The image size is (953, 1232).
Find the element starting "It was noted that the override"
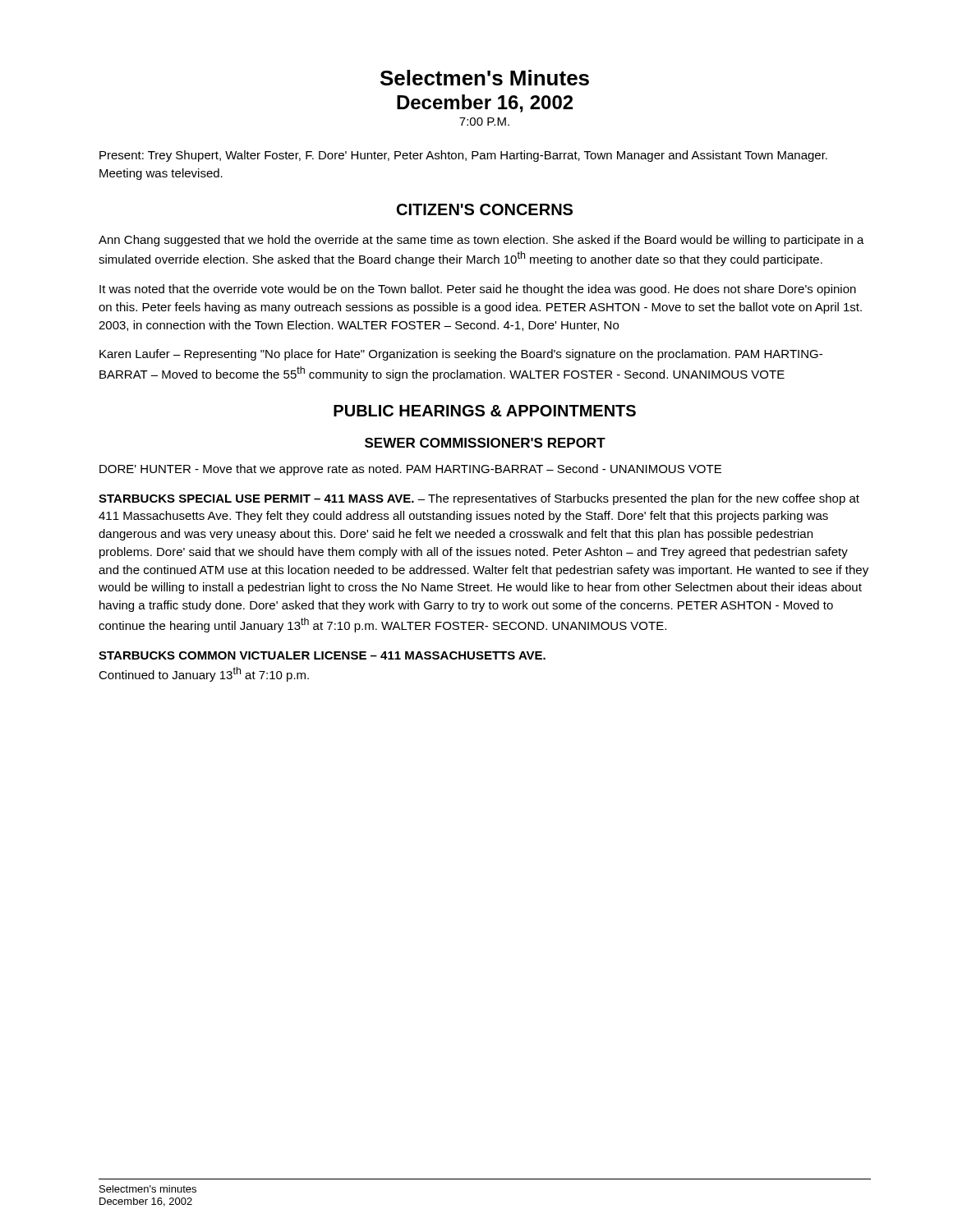481,307
